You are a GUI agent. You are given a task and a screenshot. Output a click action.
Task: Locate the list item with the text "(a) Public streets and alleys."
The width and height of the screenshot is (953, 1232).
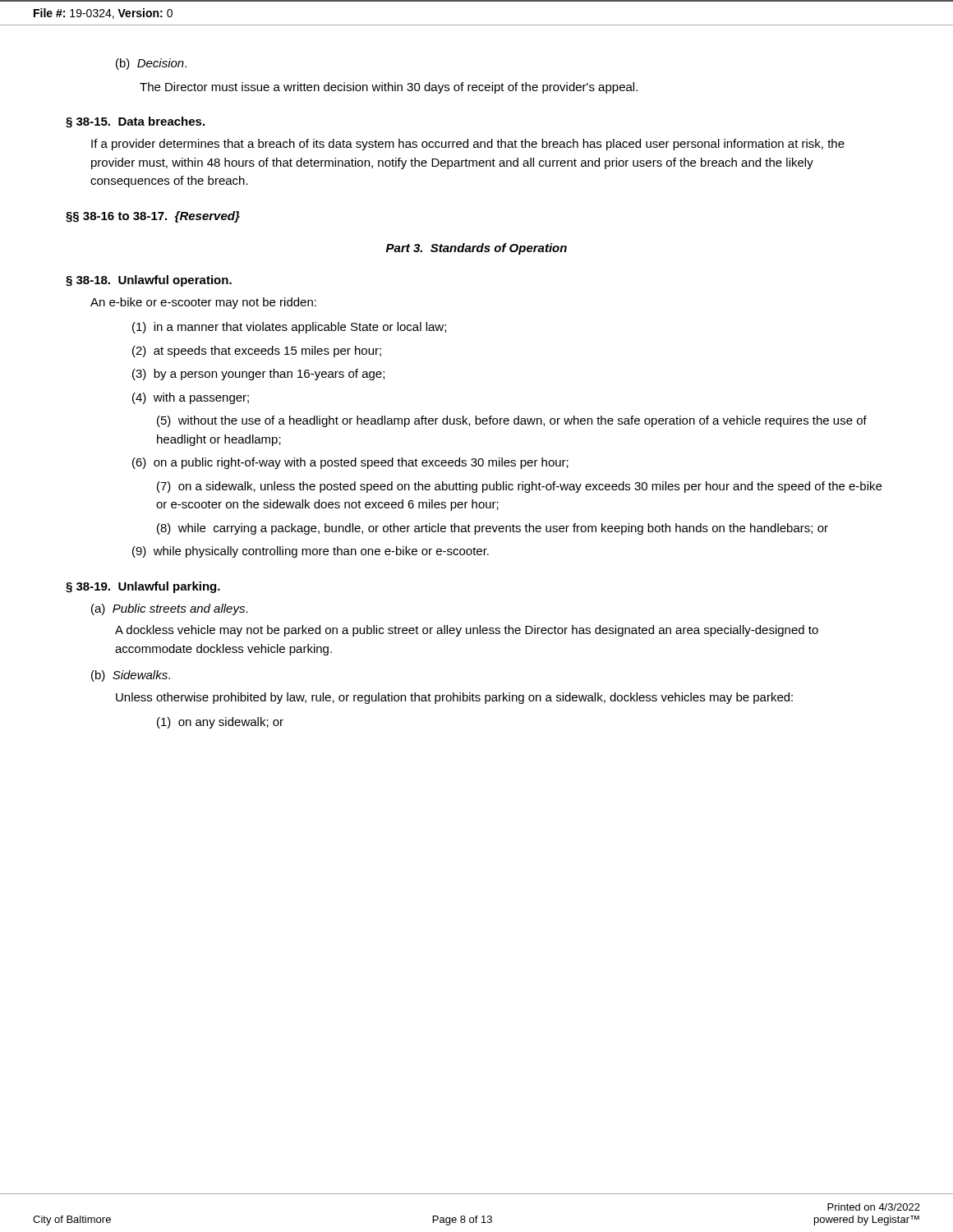tap(169, 608)
